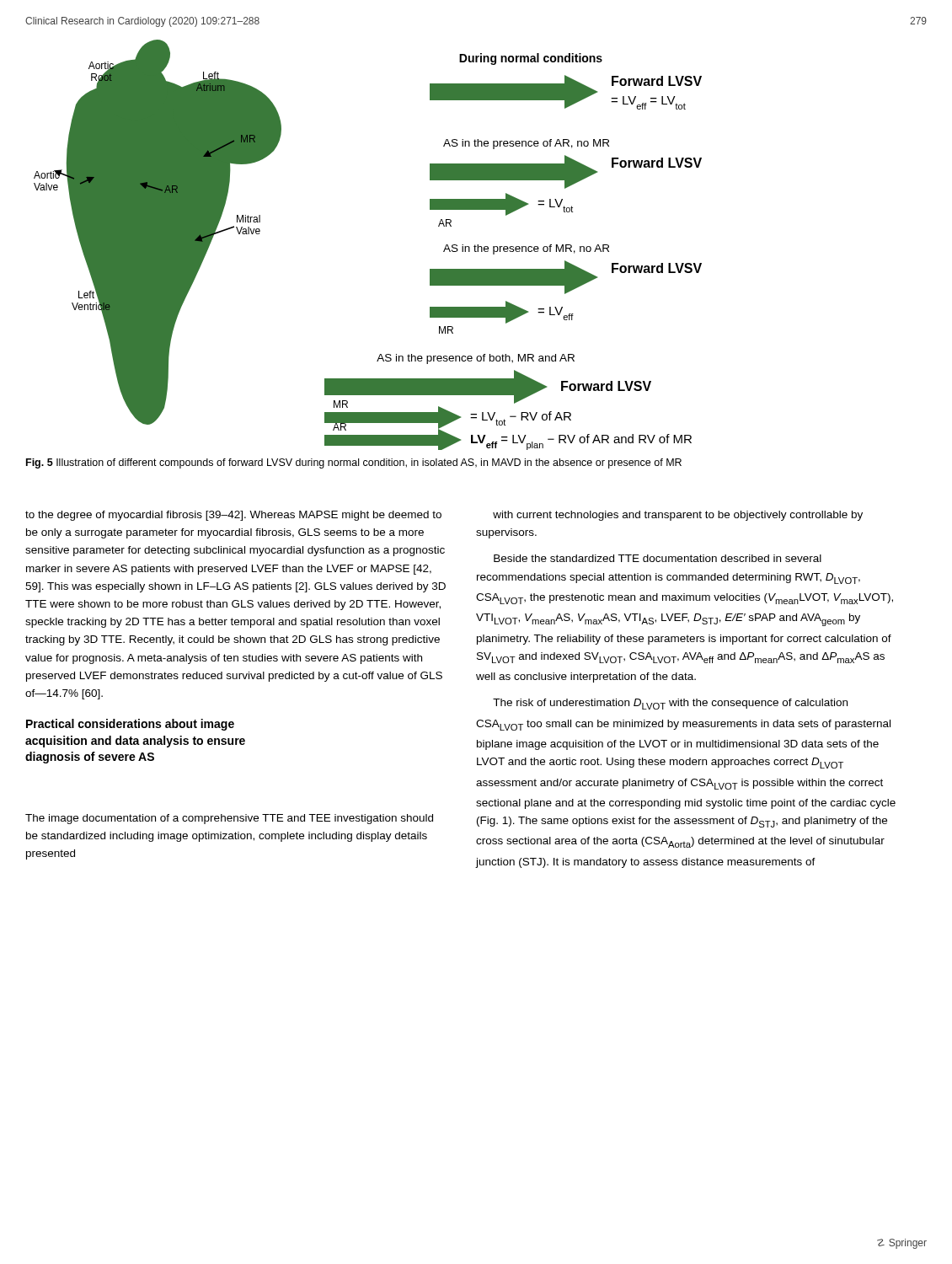Screen dimensions: 1264x952
Task: Where is the passage that starts "The image documentation"?
Action: 236,836
